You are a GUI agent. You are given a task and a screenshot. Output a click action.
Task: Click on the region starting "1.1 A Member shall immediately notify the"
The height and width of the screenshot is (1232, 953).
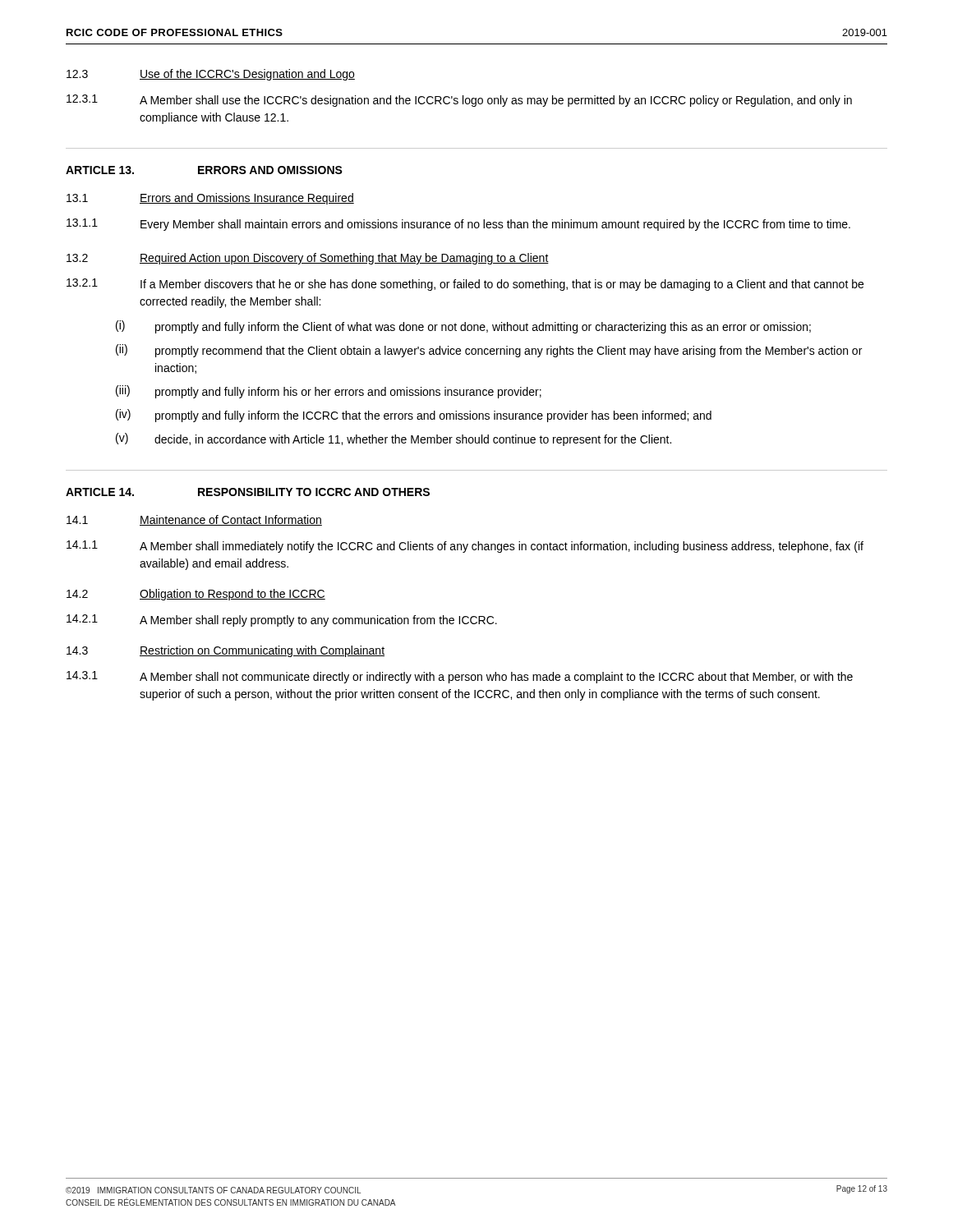point(476,555)
